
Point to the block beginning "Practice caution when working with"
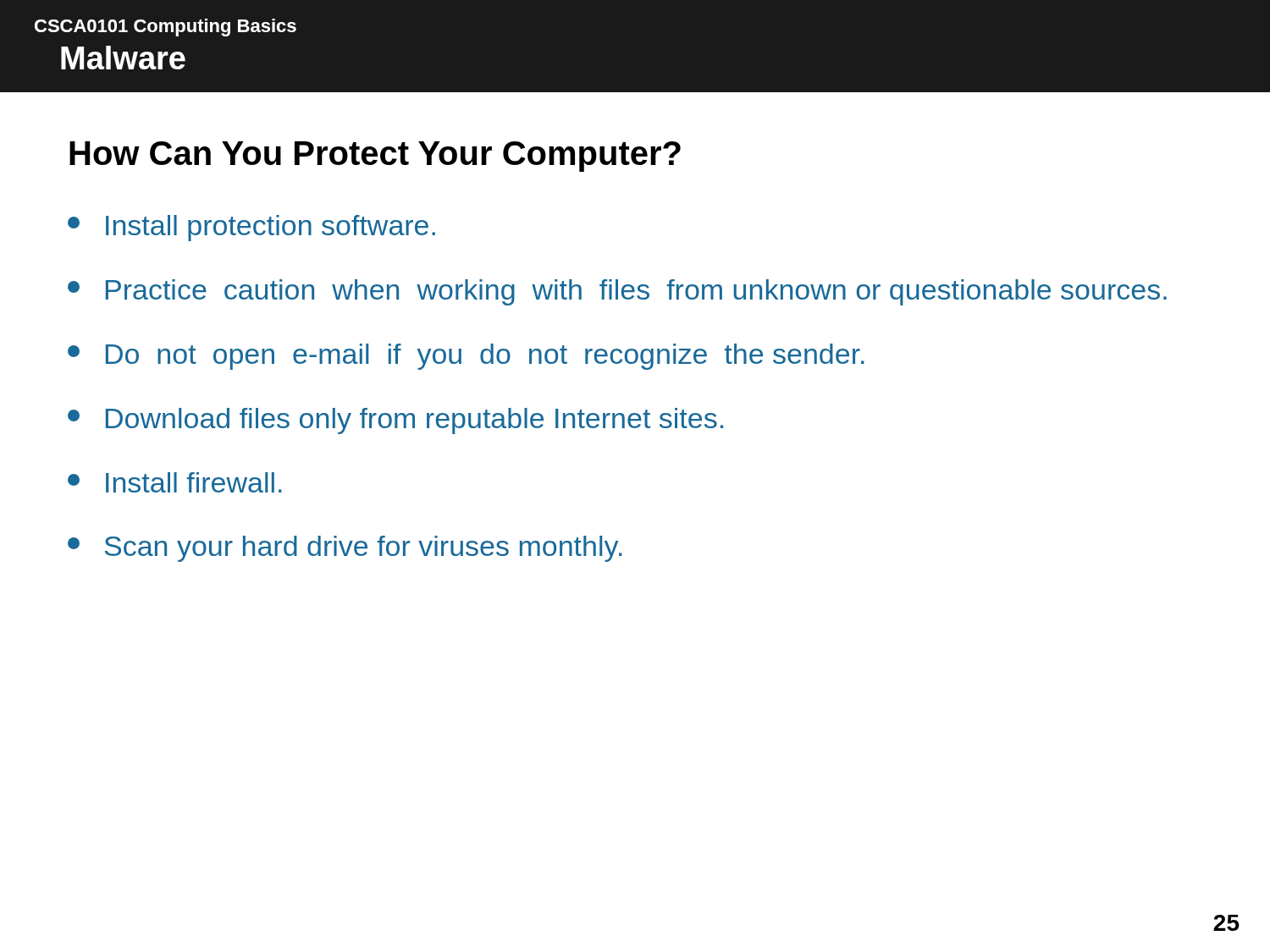coord(635,290)
